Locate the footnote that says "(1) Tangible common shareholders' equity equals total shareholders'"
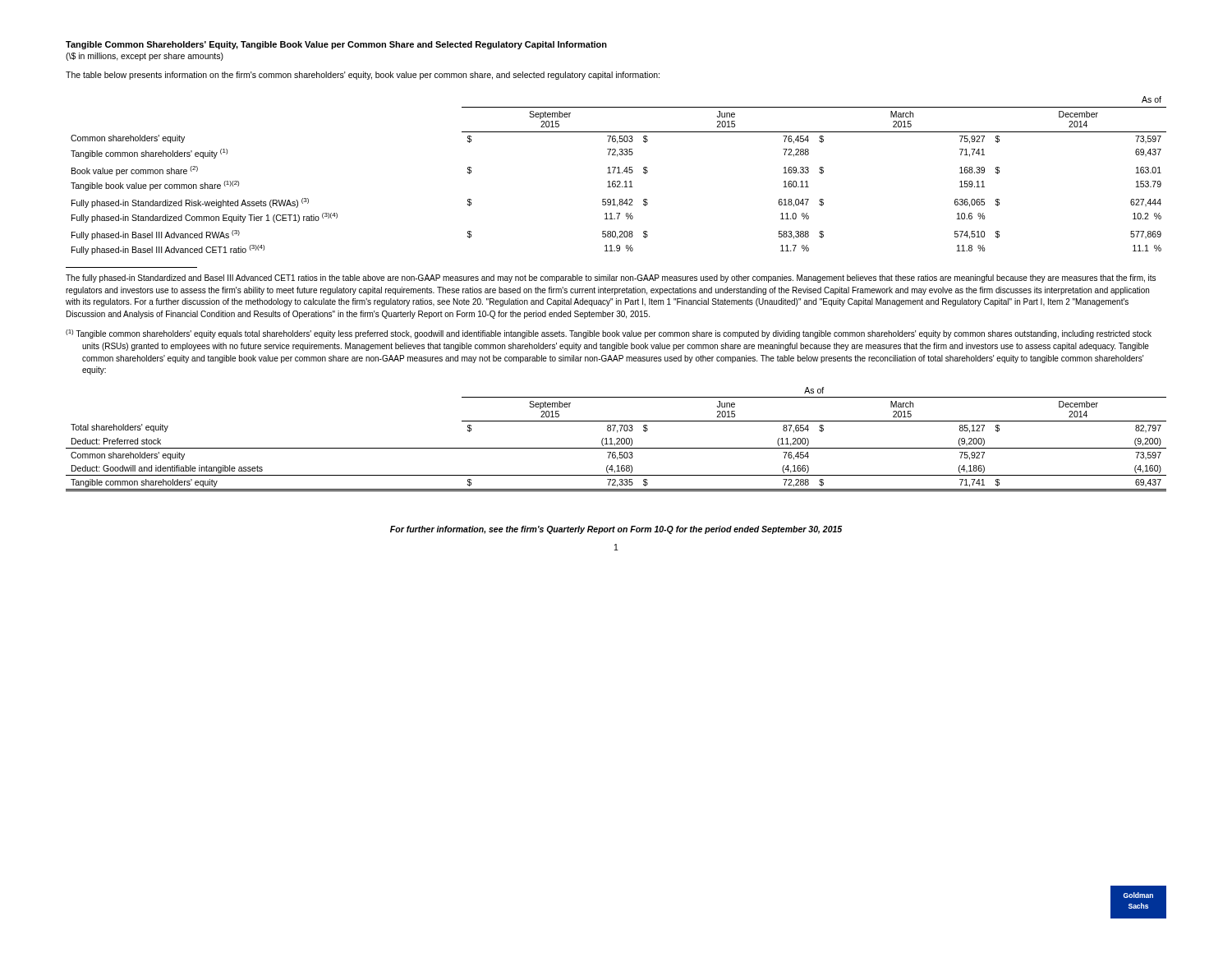 [609, 351]
